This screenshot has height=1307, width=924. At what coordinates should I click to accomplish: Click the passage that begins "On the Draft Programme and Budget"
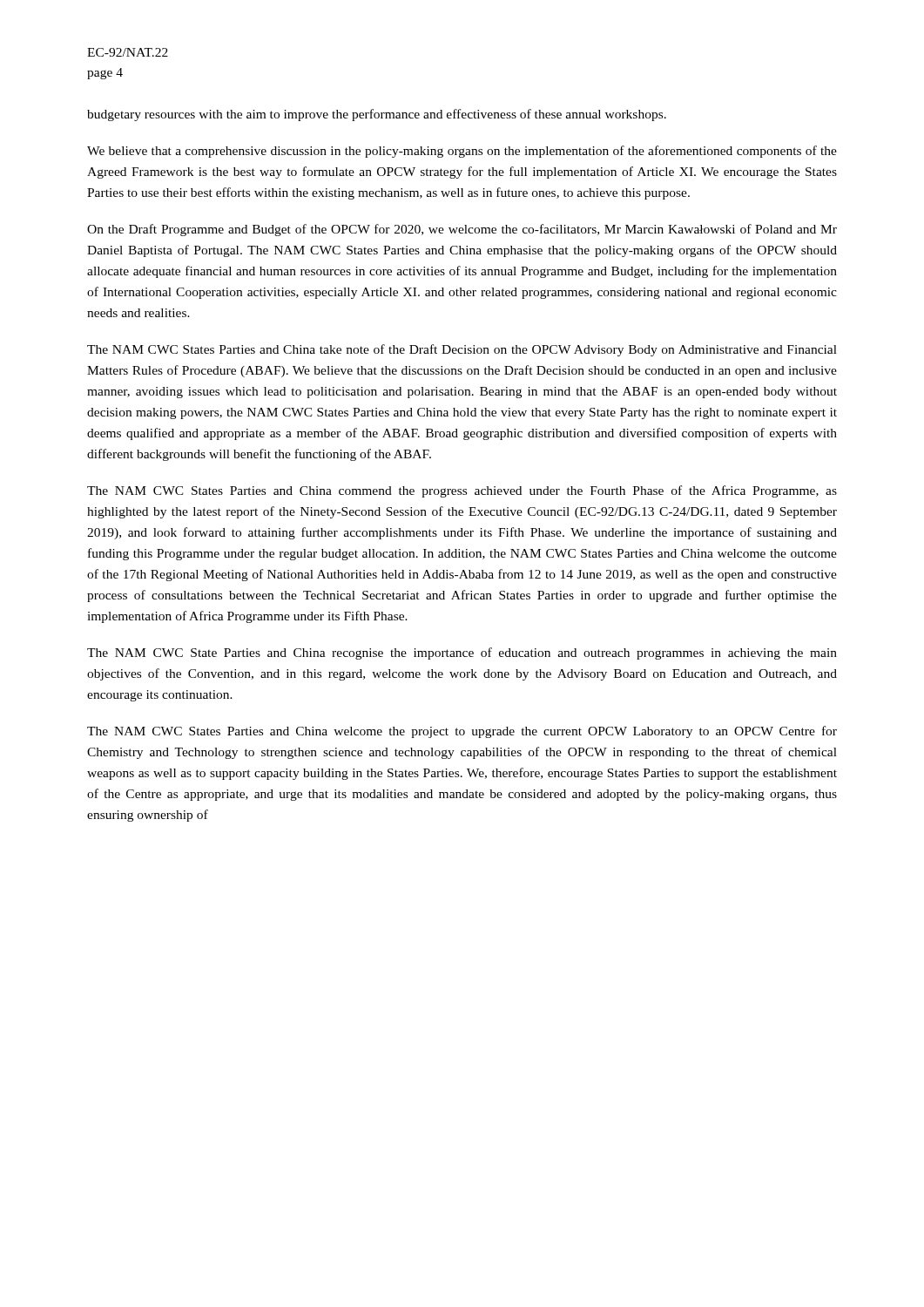tap(462, 270)
